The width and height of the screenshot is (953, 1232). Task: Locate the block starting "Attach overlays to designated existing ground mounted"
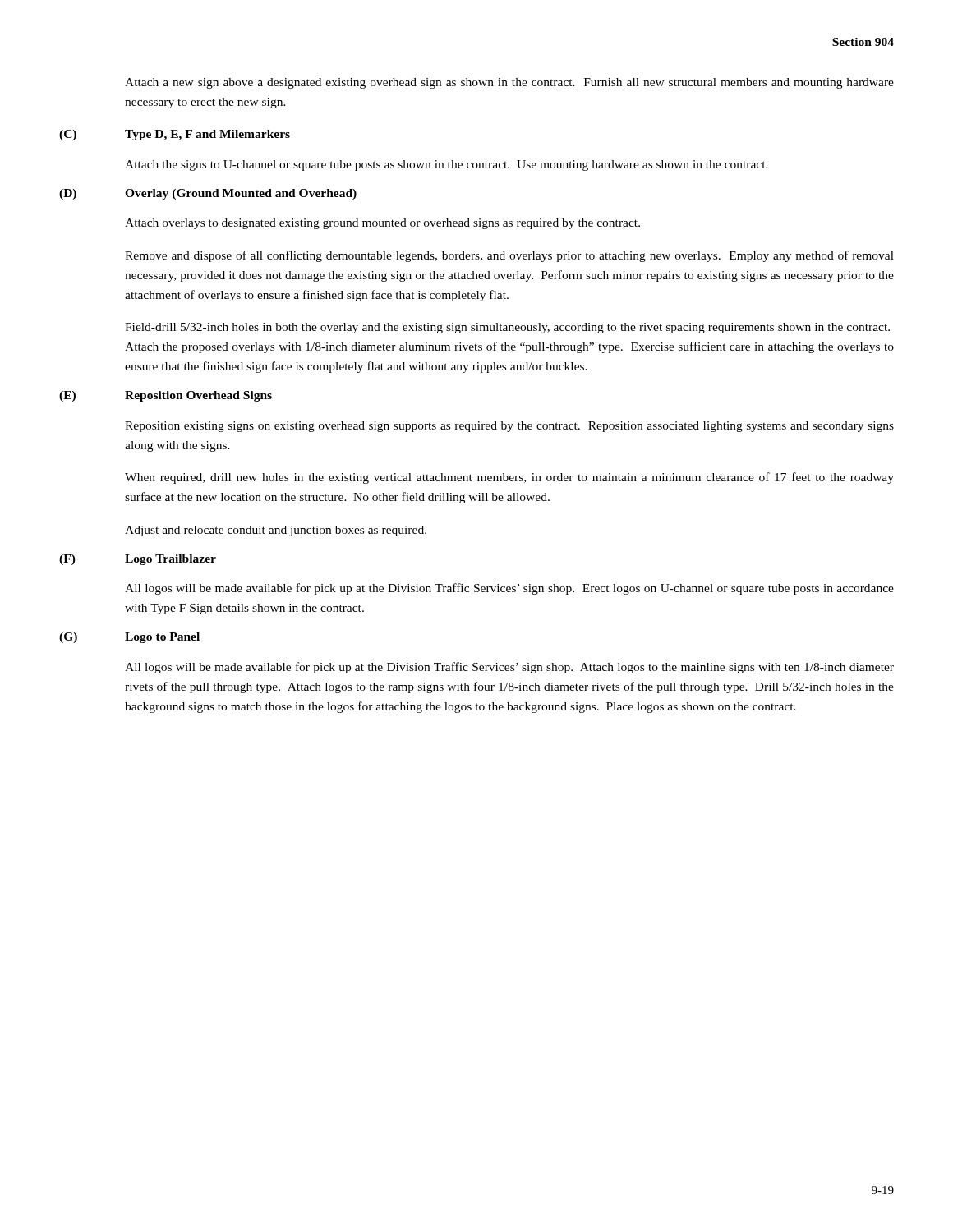pos(509,223)
